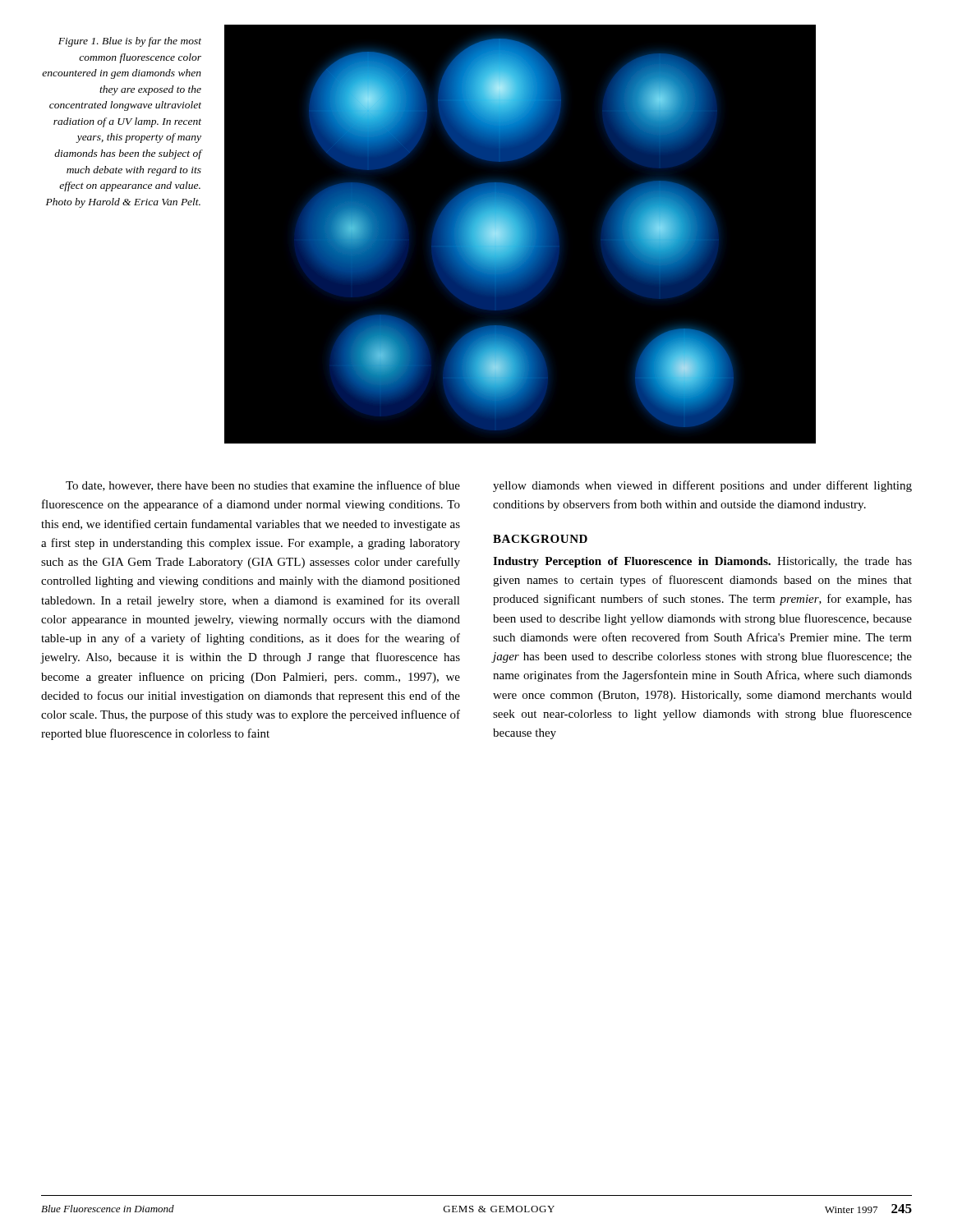Click on the photo

pyautogui.click(x=520, y=234)
